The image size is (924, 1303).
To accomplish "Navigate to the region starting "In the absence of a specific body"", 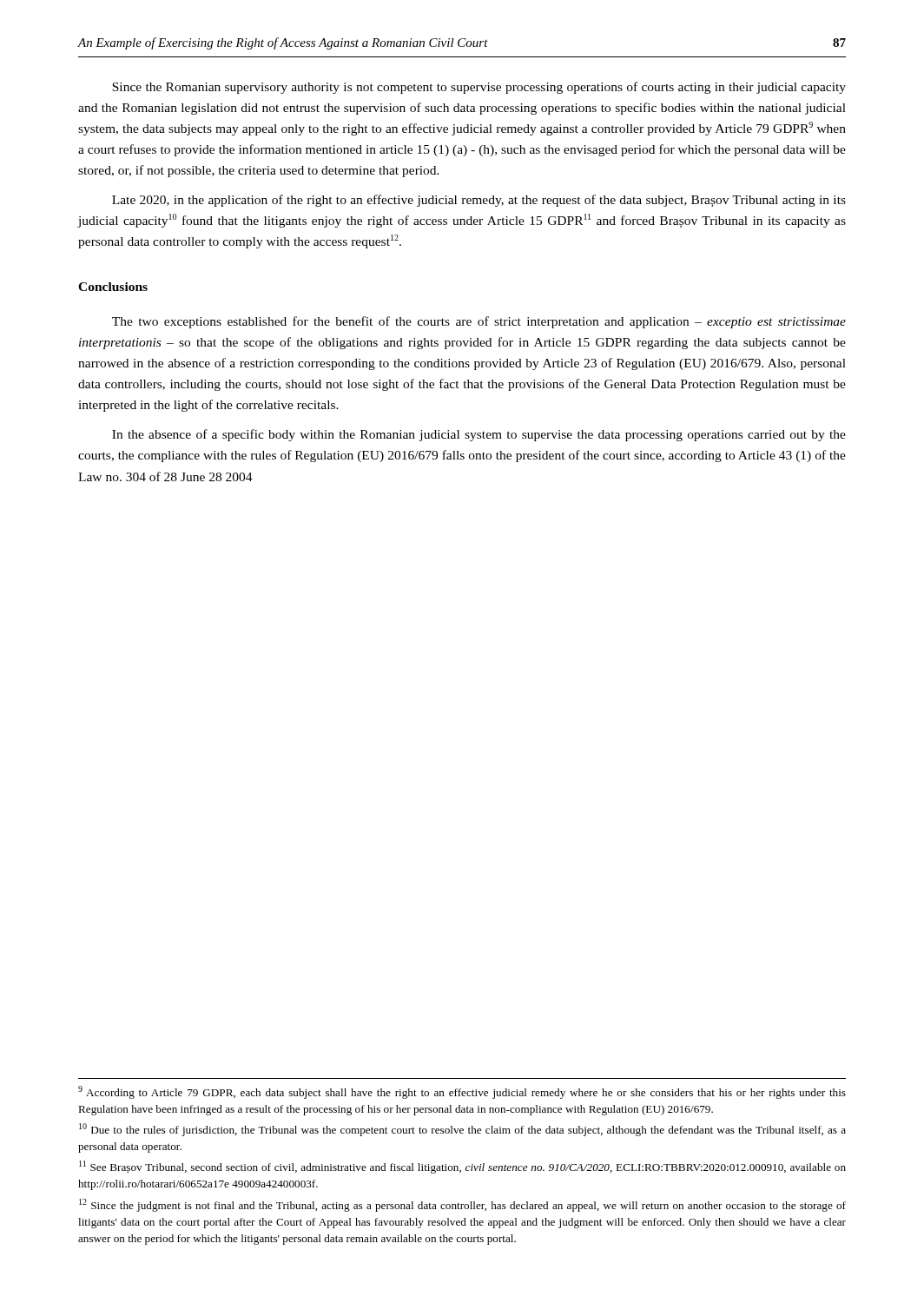I will click(x=462, y=455).
